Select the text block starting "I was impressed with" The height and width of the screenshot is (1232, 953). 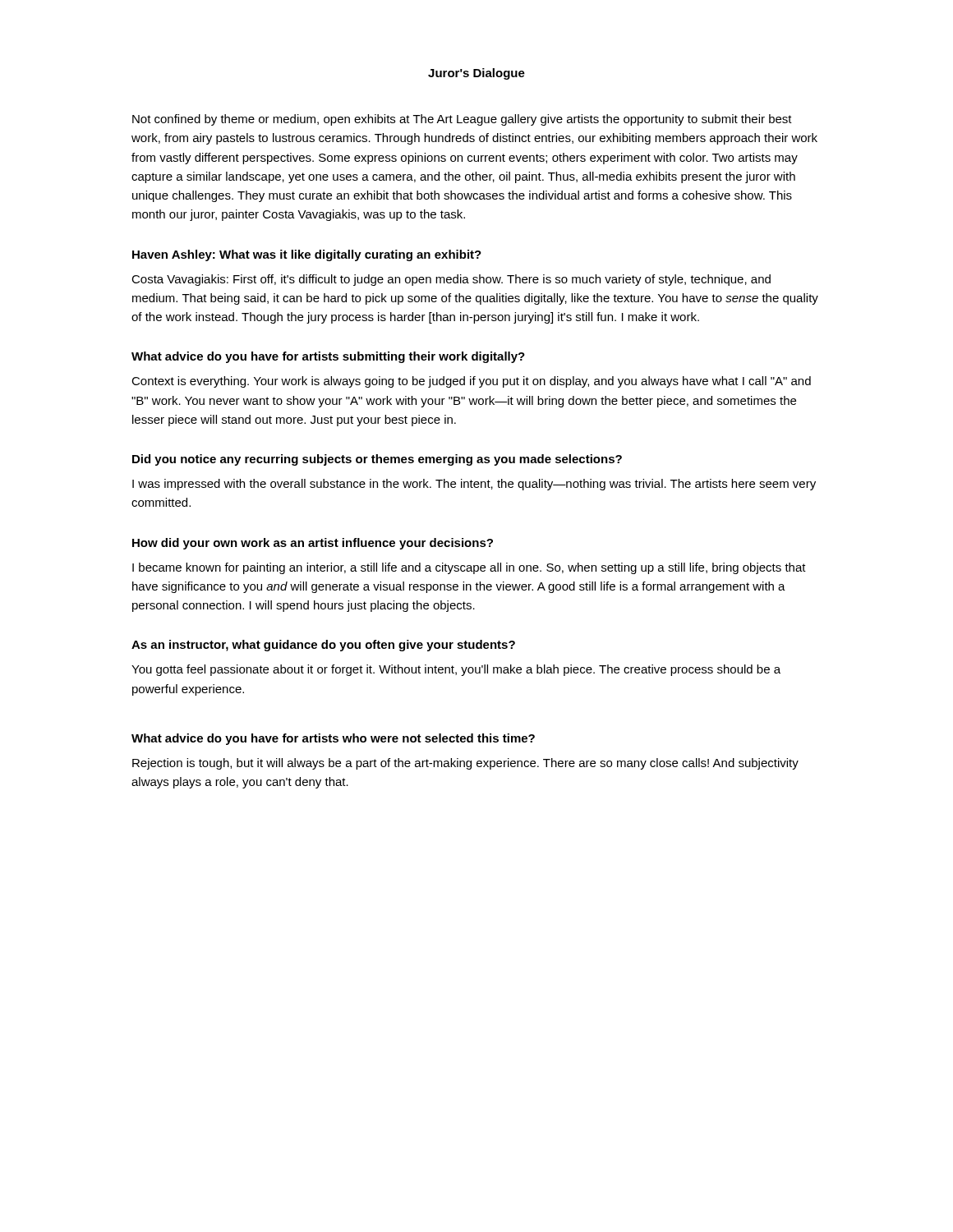click(474, 493)
